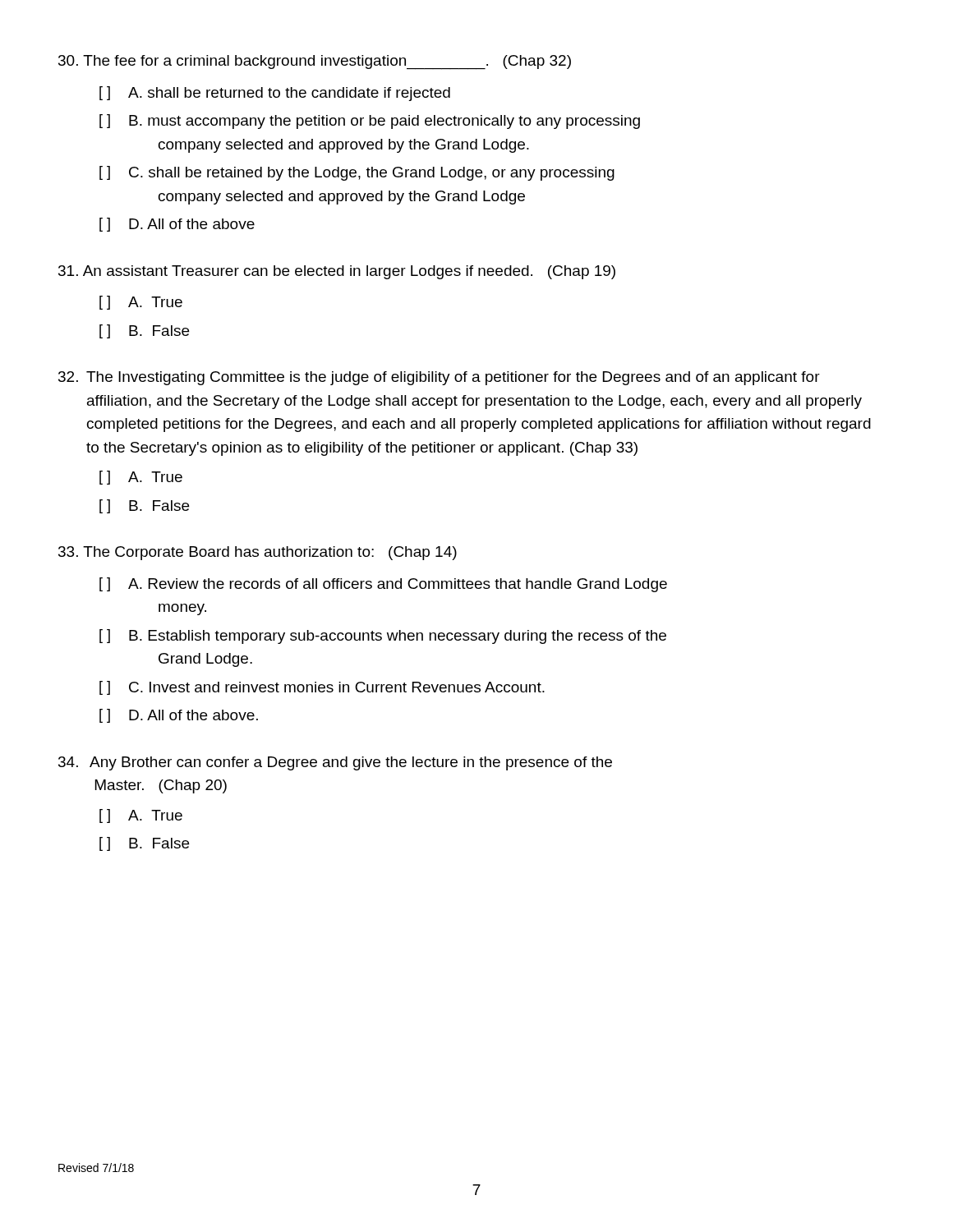
Task: Point to the block beginning "30. The fee"
Action: click(472, 143)
